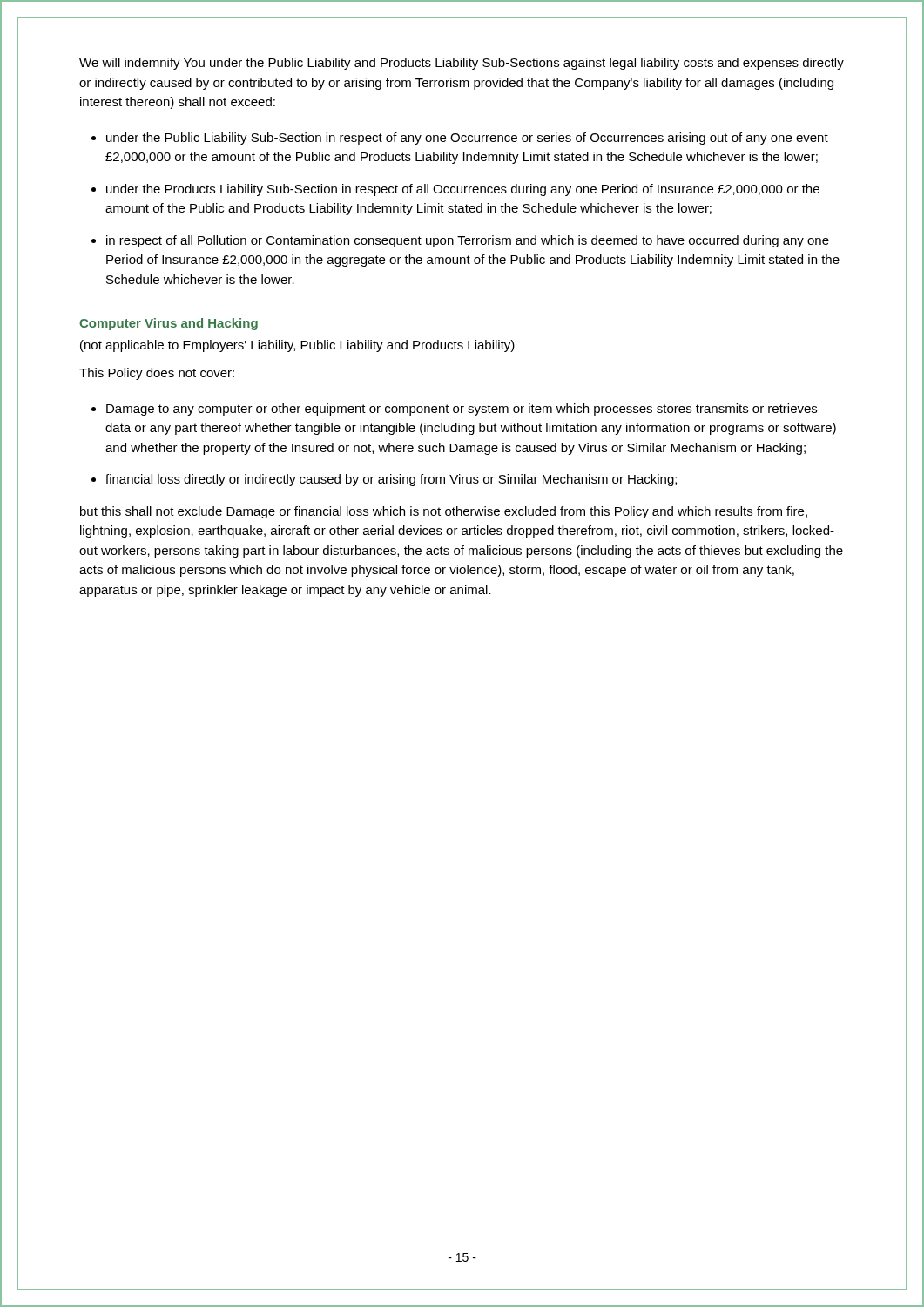Point to "This Policy does not cover:"
The height and width of the screenshot is (1307, 924).
click(x=157, y=372)
